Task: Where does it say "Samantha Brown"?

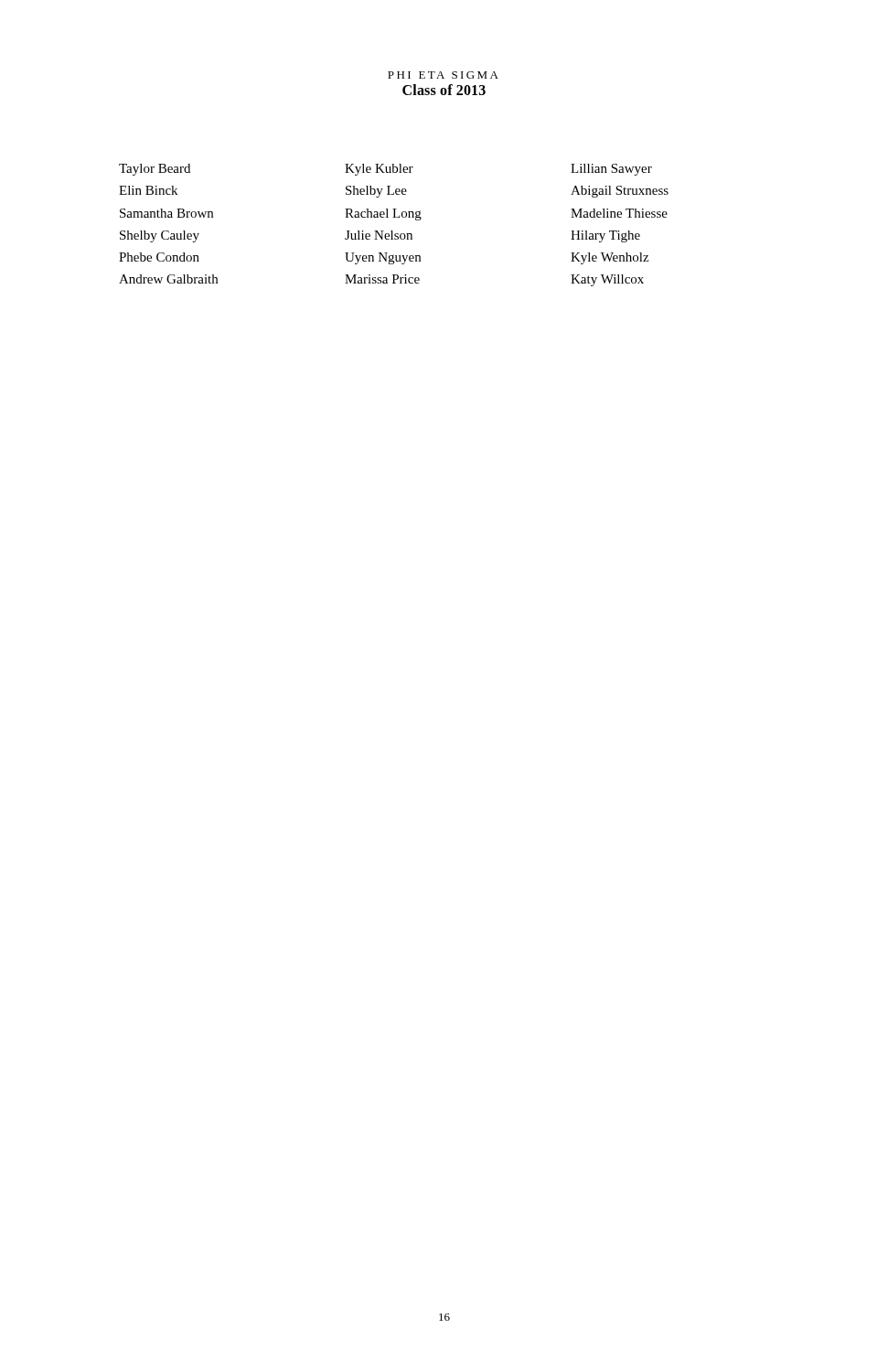Action: [166, 213]
